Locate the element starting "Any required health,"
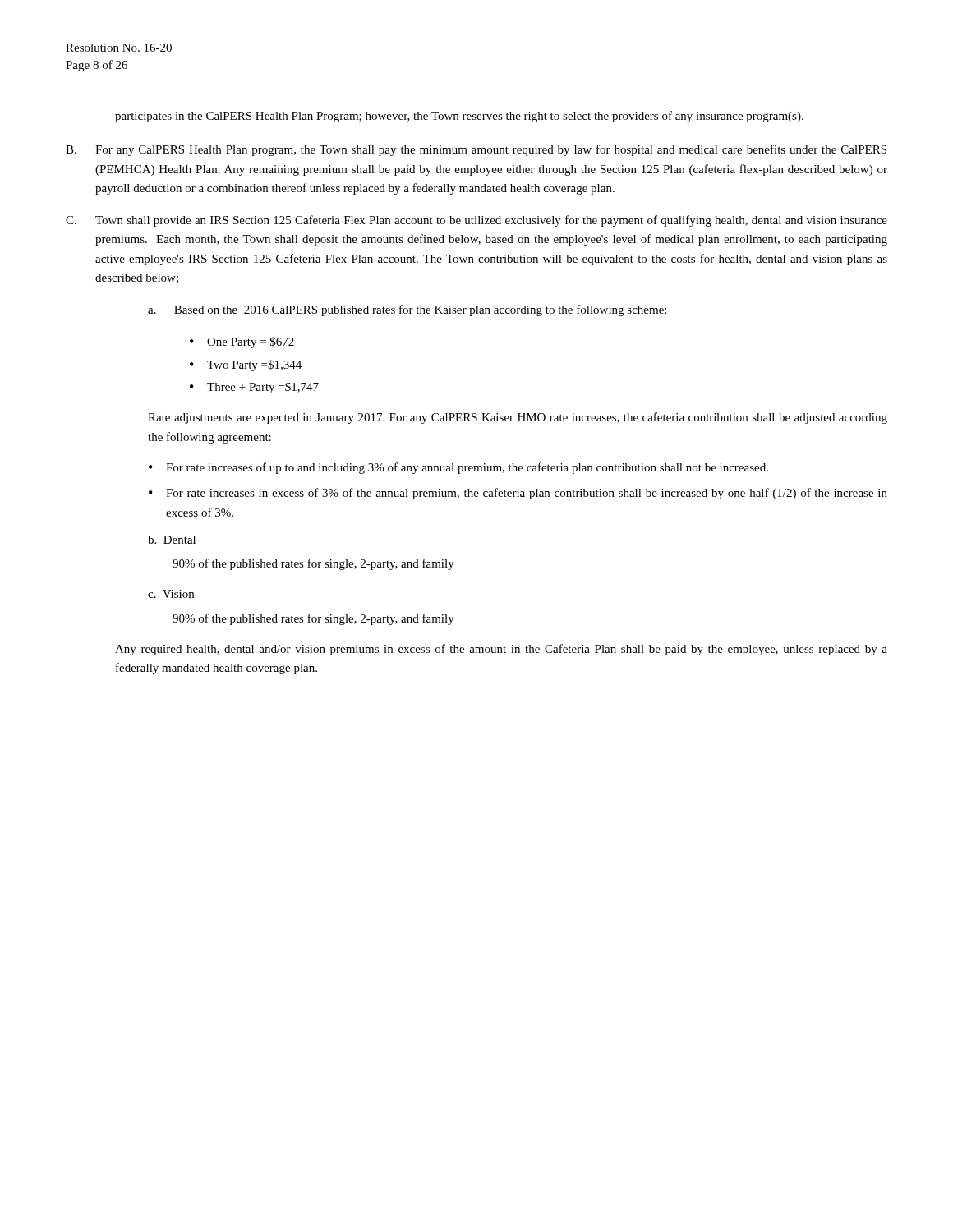Screen dimensions: 1232x953 click(x=501, y=659)
